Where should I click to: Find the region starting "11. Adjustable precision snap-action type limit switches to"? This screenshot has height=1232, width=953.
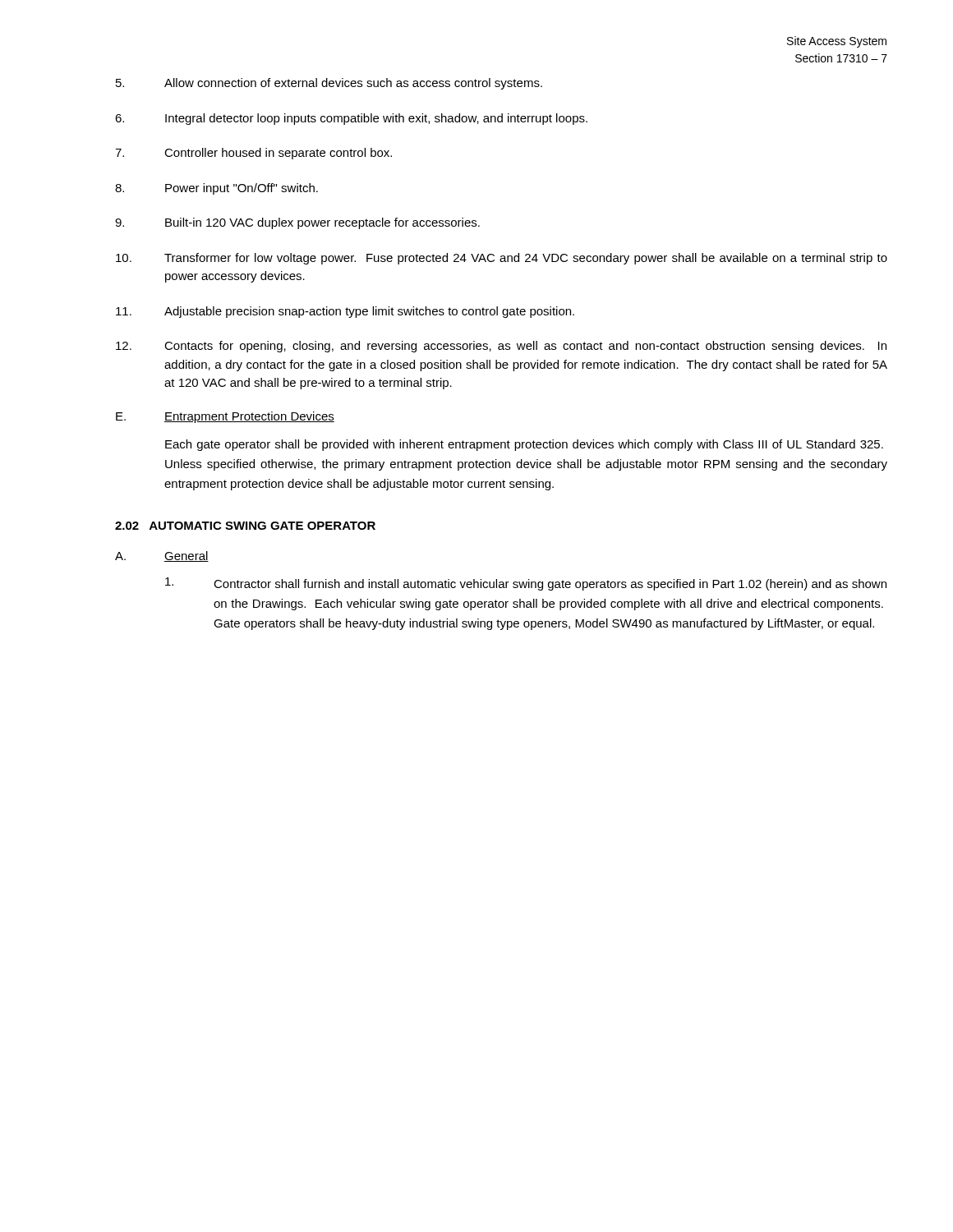coord(501,311)
